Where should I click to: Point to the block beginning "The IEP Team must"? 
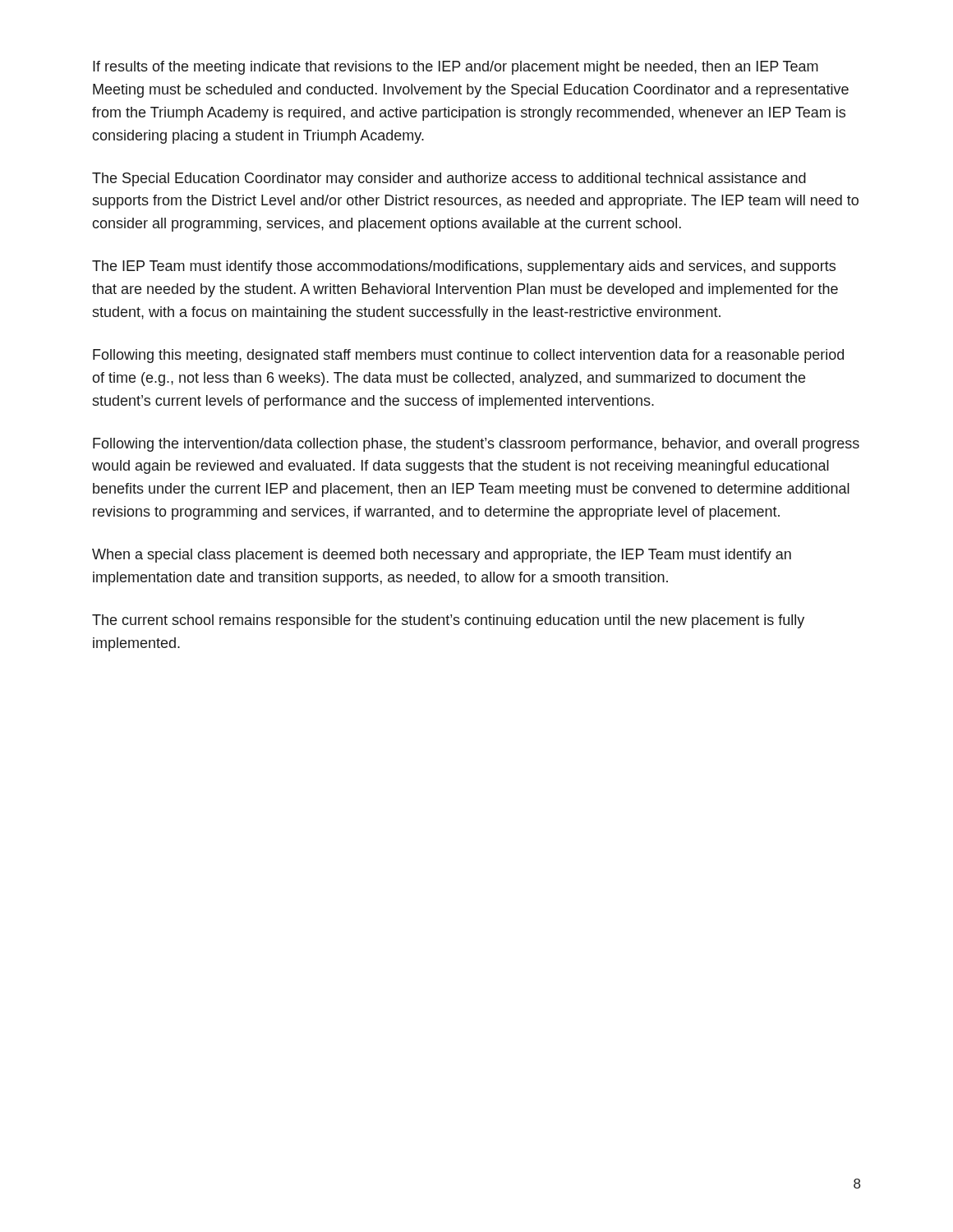[465, 289]
